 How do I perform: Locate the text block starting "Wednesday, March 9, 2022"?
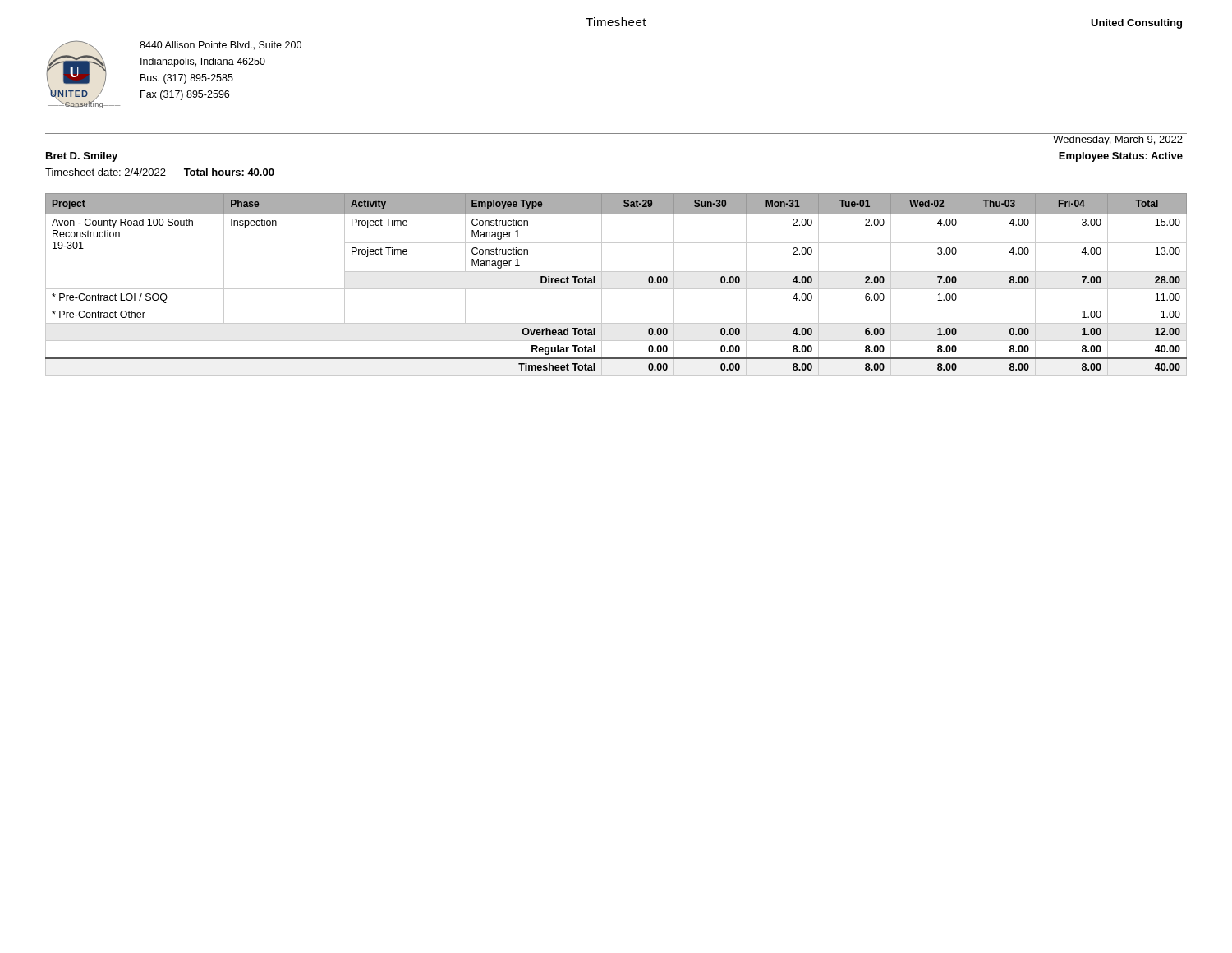click(x=1118, y=139)
